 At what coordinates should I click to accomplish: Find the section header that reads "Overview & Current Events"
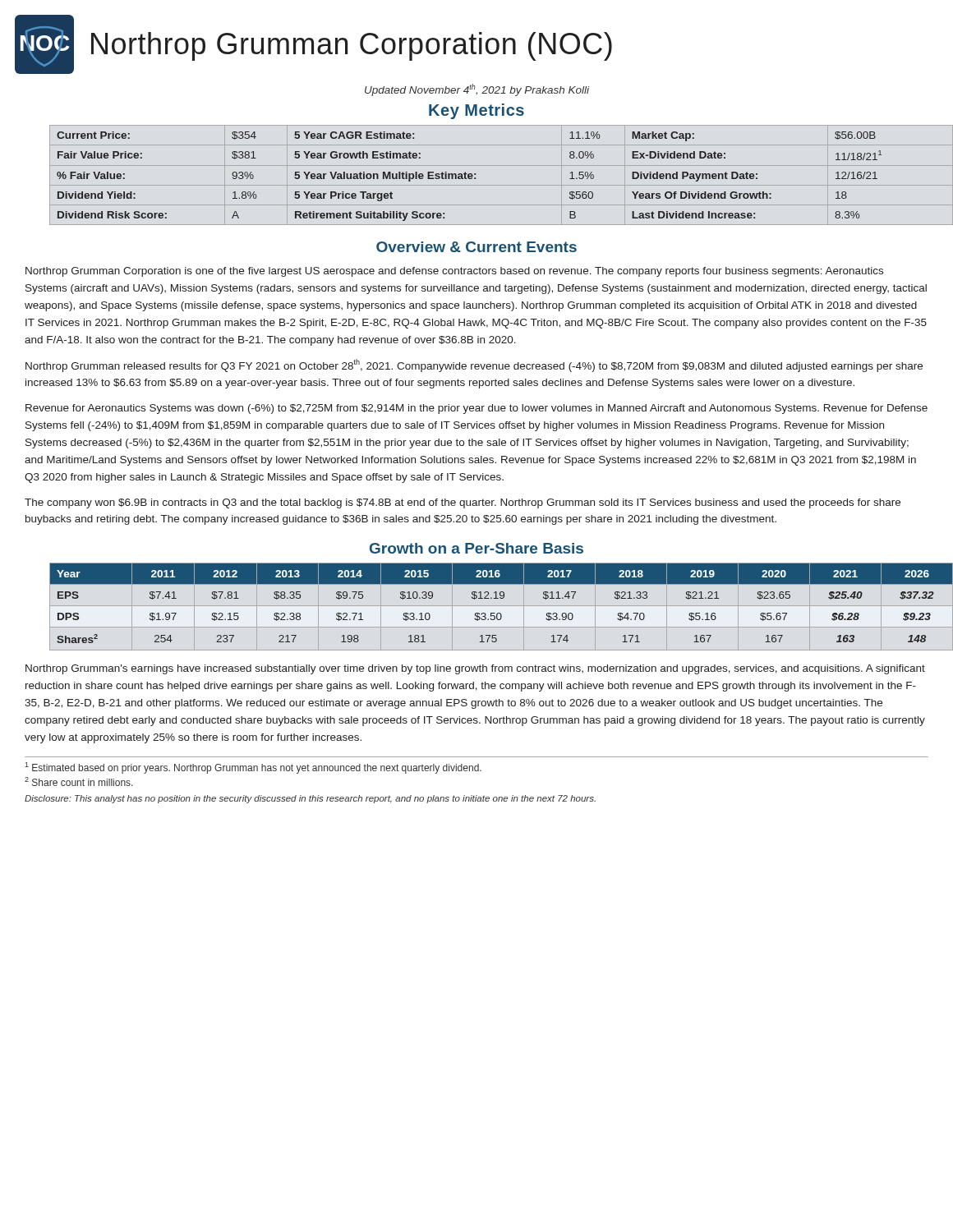tap(476, 247)
